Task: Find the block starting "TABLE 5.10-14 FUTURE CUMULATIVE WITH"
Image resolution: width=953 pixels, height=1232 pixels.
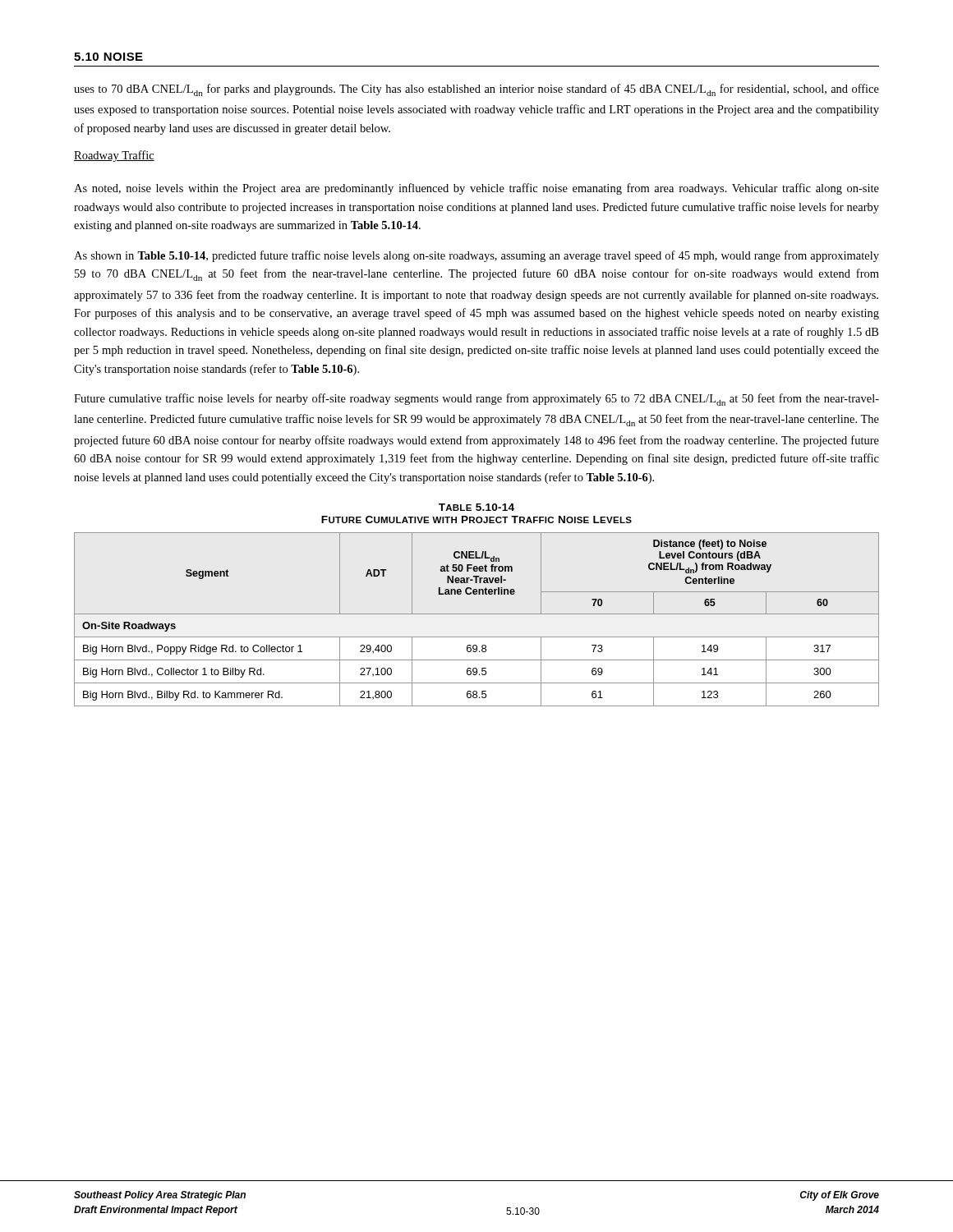Action: 476,513
